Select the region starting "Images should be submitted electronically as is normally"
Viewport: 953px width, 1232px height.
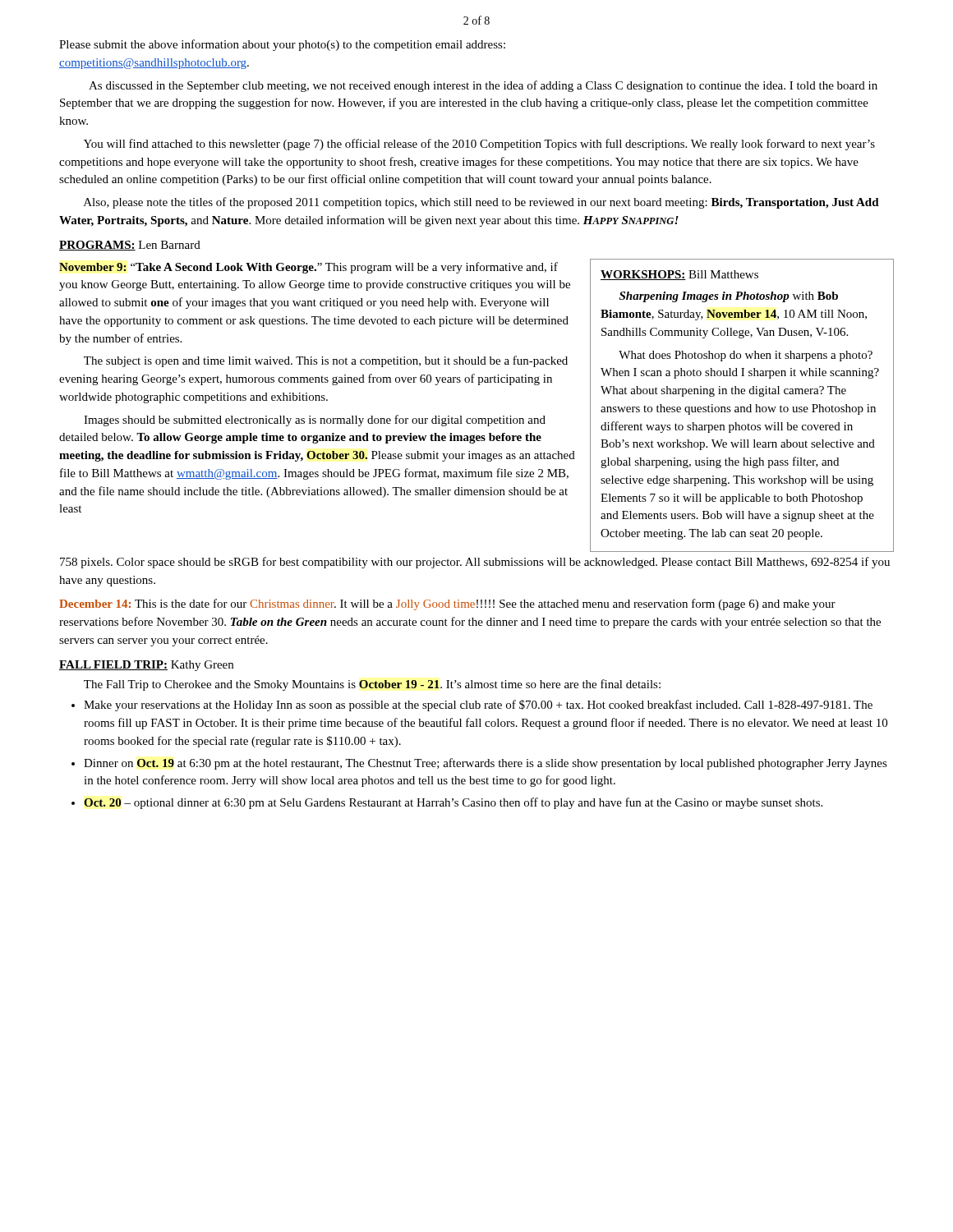[317, 464]
